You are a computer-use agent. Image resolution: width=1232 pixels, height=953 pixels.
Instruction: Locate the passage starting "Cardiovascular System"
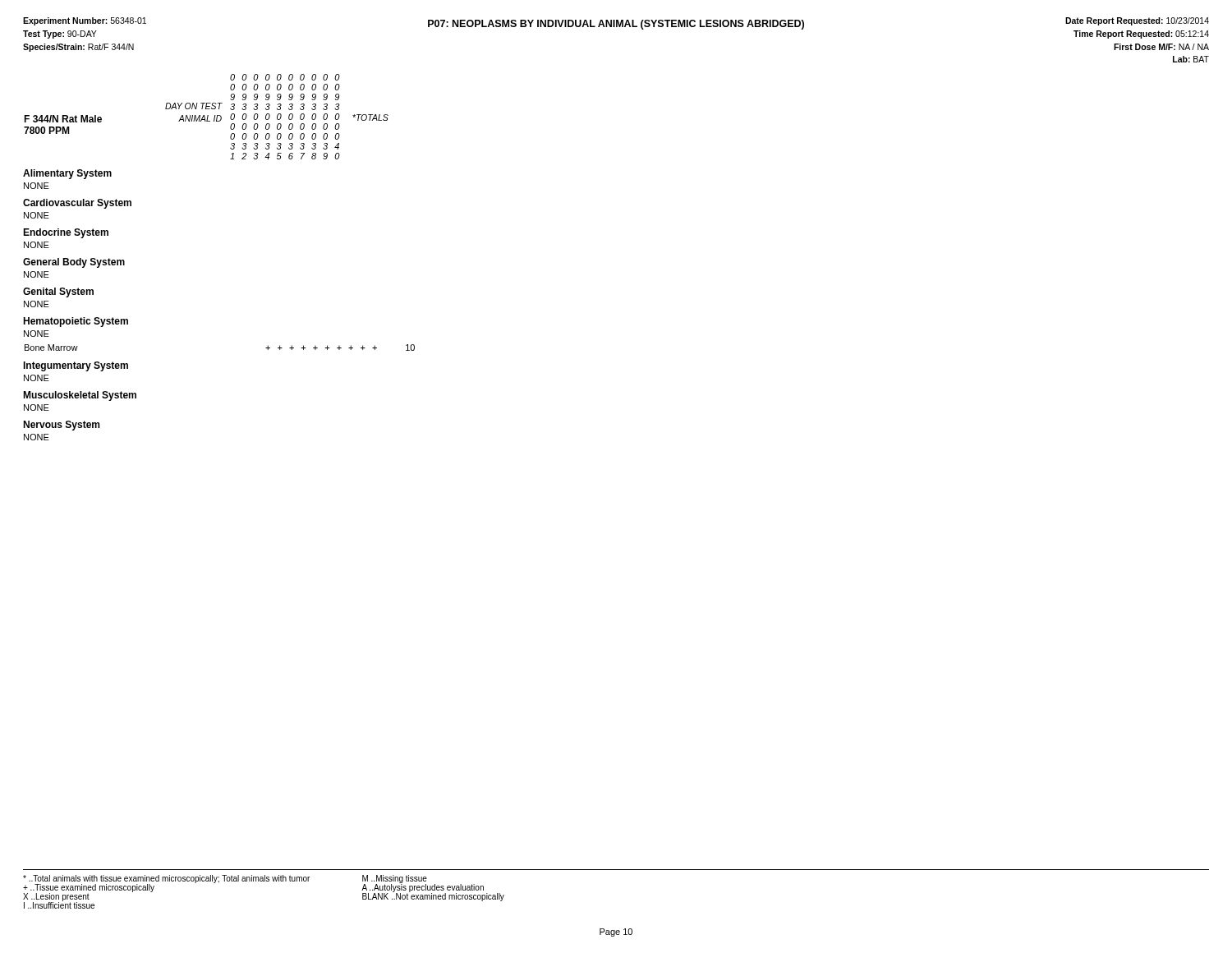click(x=78, y=203)
